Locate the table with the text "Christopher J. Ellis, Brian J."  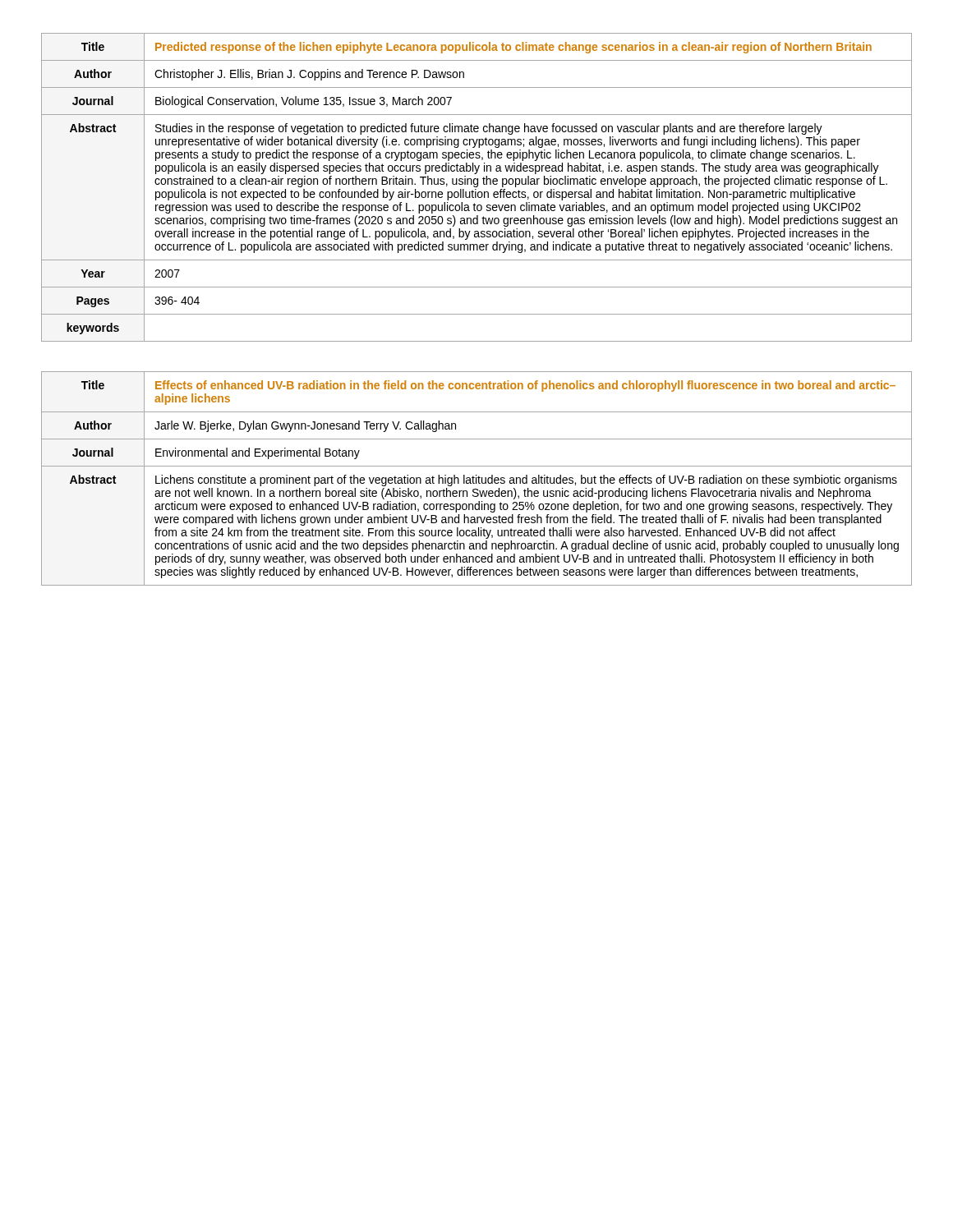(x=476, y=187)
